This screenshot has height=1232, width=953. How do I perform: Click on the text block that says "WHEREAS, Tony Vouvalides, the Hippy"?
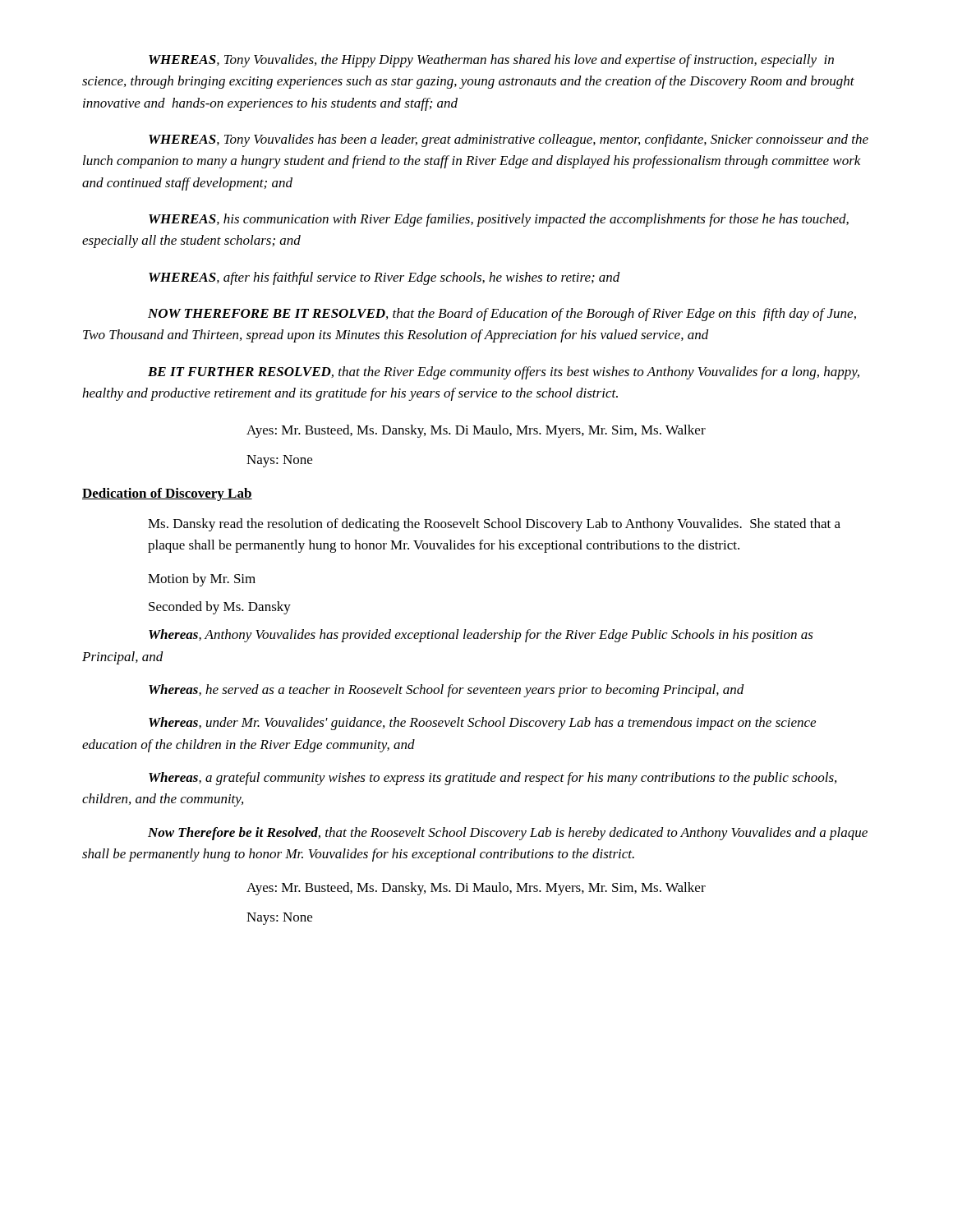pyautogui.click(x=468, y=81)
